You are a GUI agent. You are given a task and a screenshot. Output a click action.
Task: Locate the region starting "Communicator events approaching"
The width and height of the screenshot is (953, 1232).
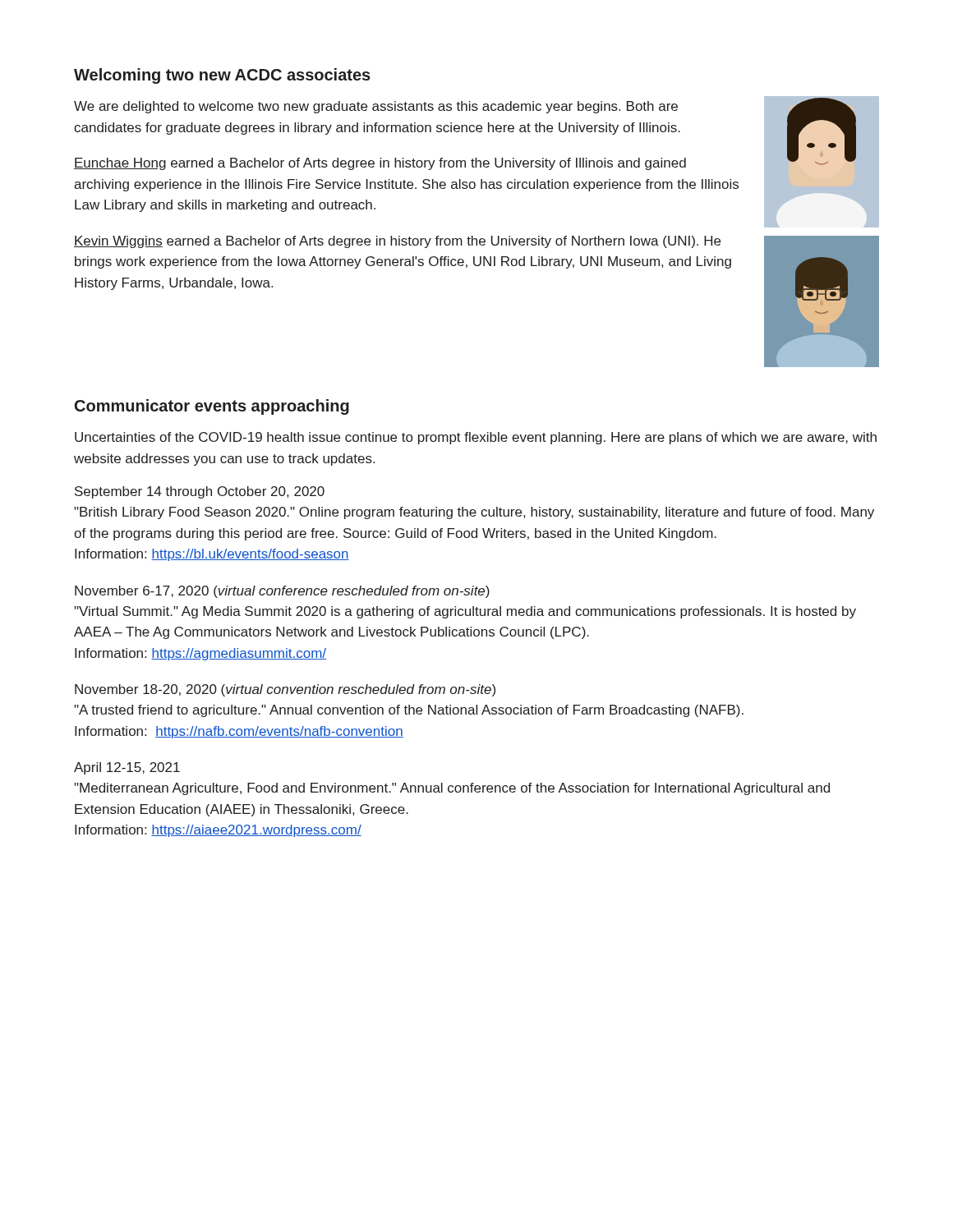tap(212, 406)
